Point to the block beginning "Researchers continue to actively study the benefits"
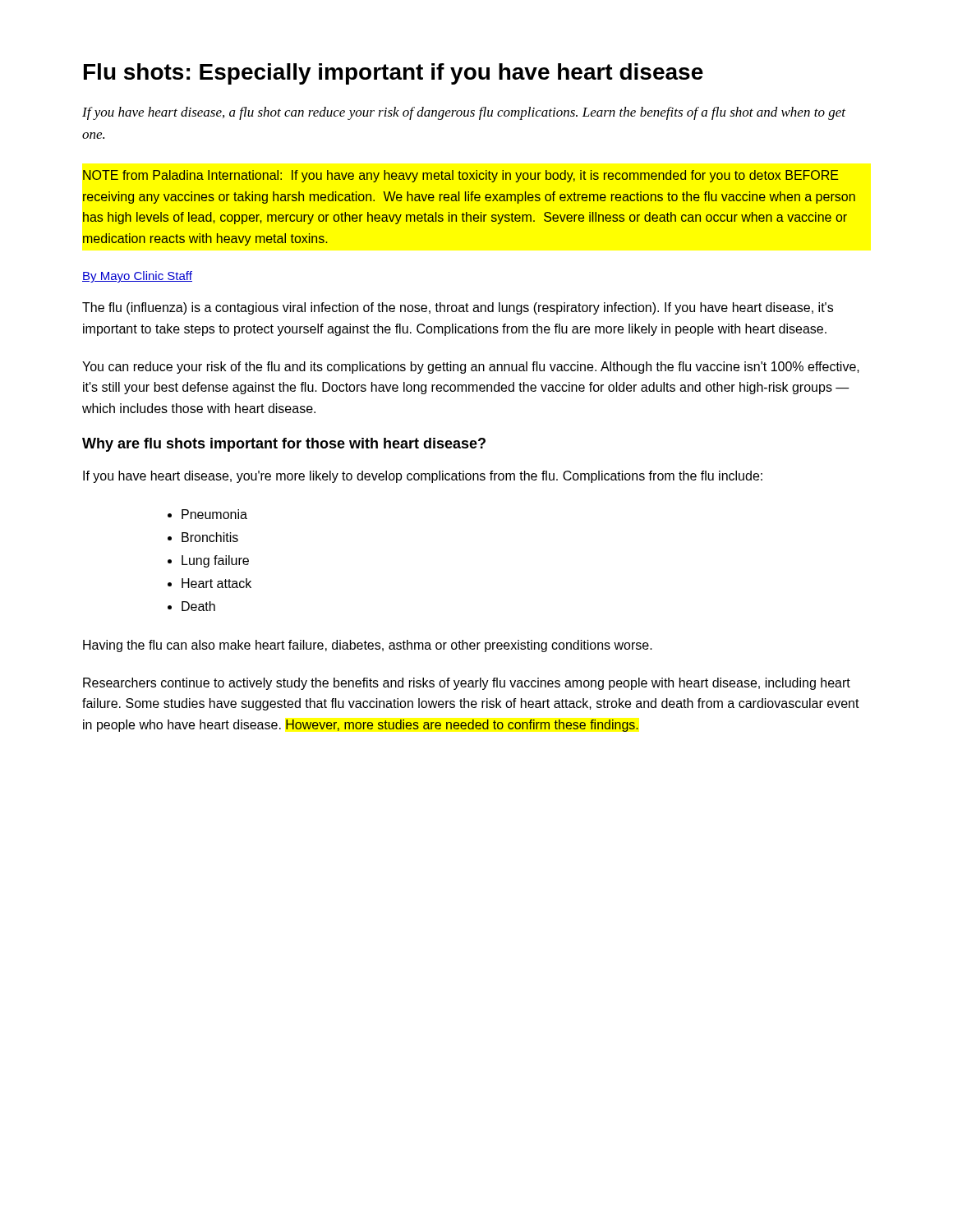The height and width of the screenshot is (1232, 953). (x=470, y=704)
